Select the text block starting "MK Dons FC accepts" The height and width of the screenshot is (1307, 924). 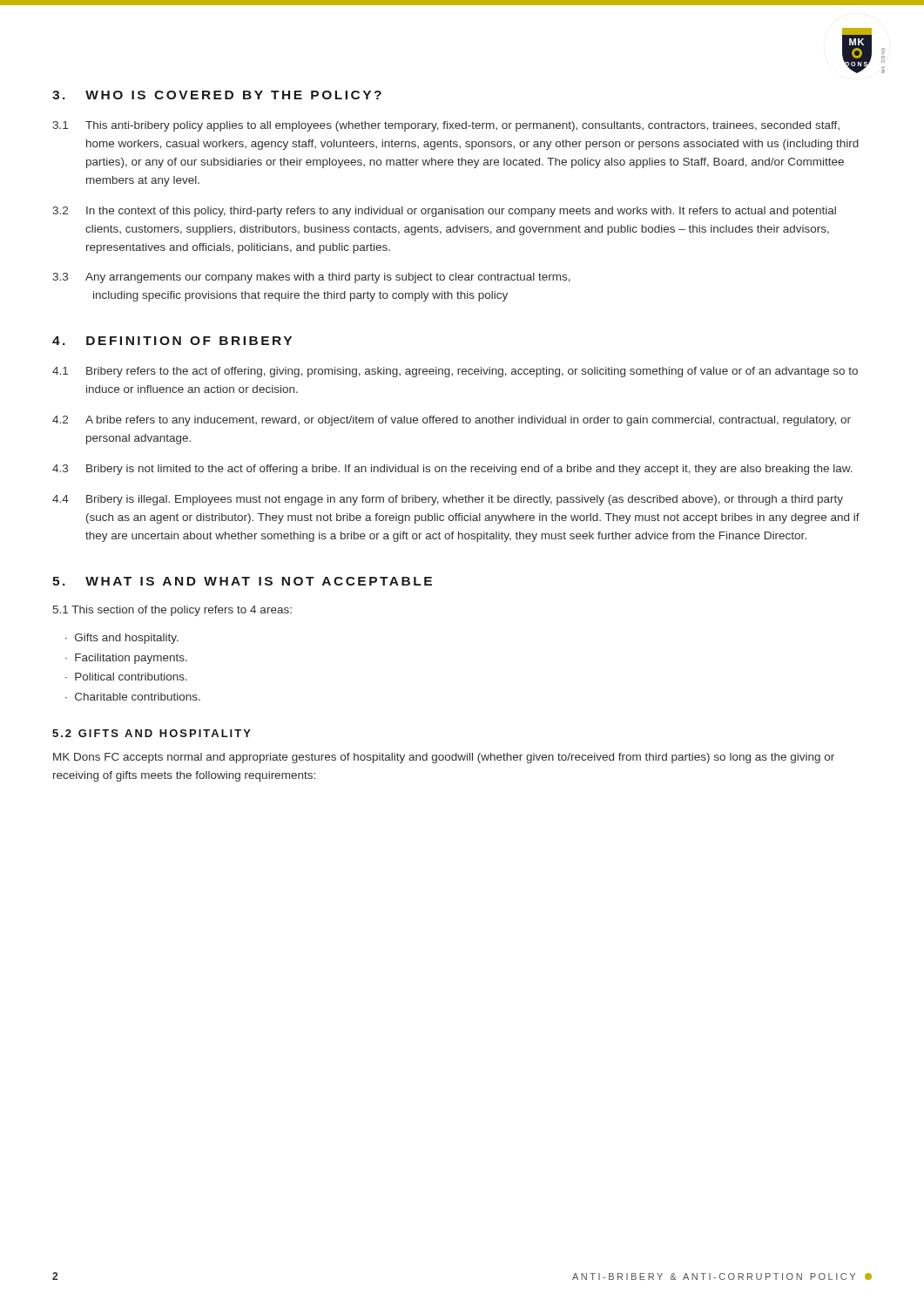tap(443, 766)
